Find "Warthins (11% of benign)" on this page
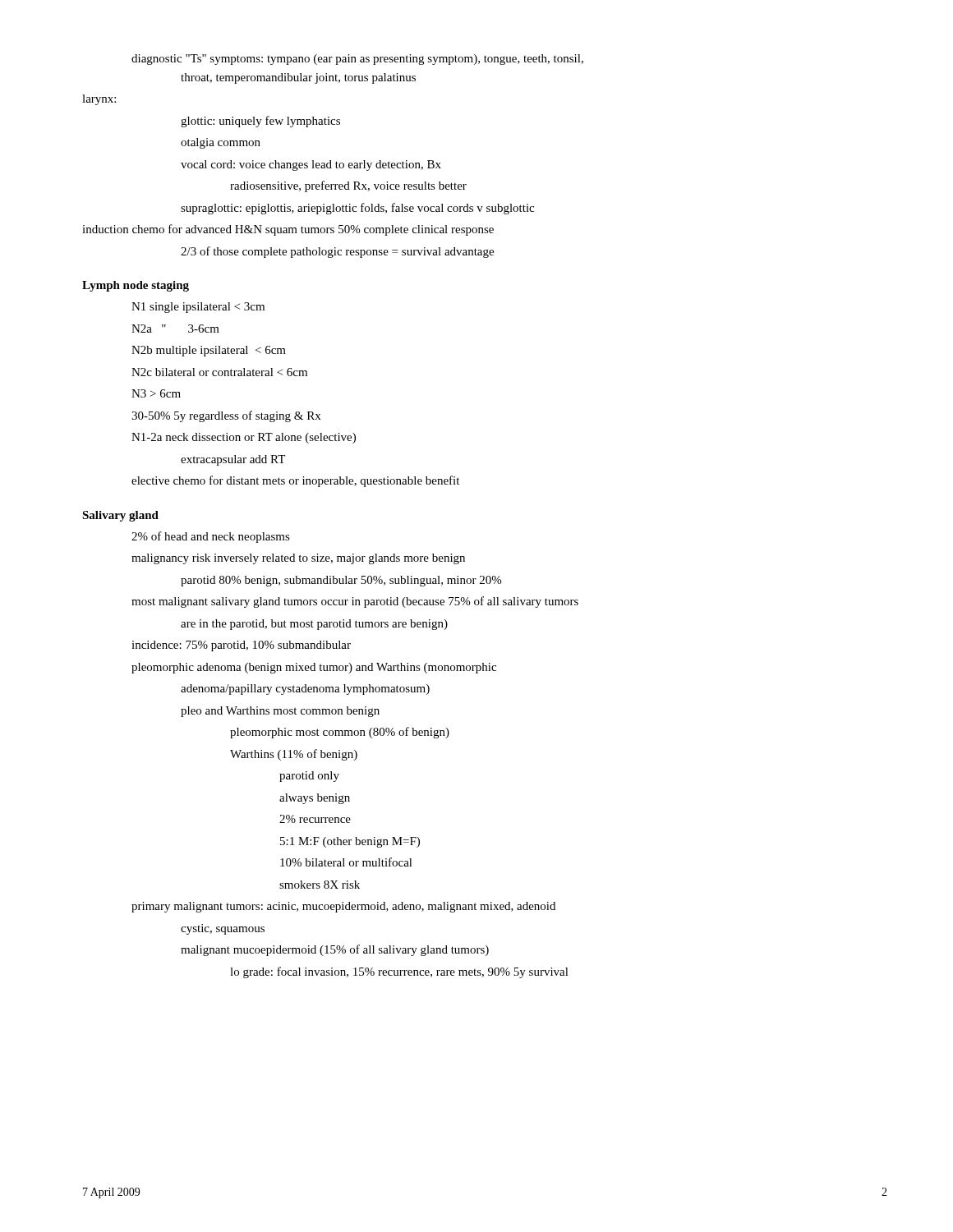The image size is (953, 1232). click(294, 754)
